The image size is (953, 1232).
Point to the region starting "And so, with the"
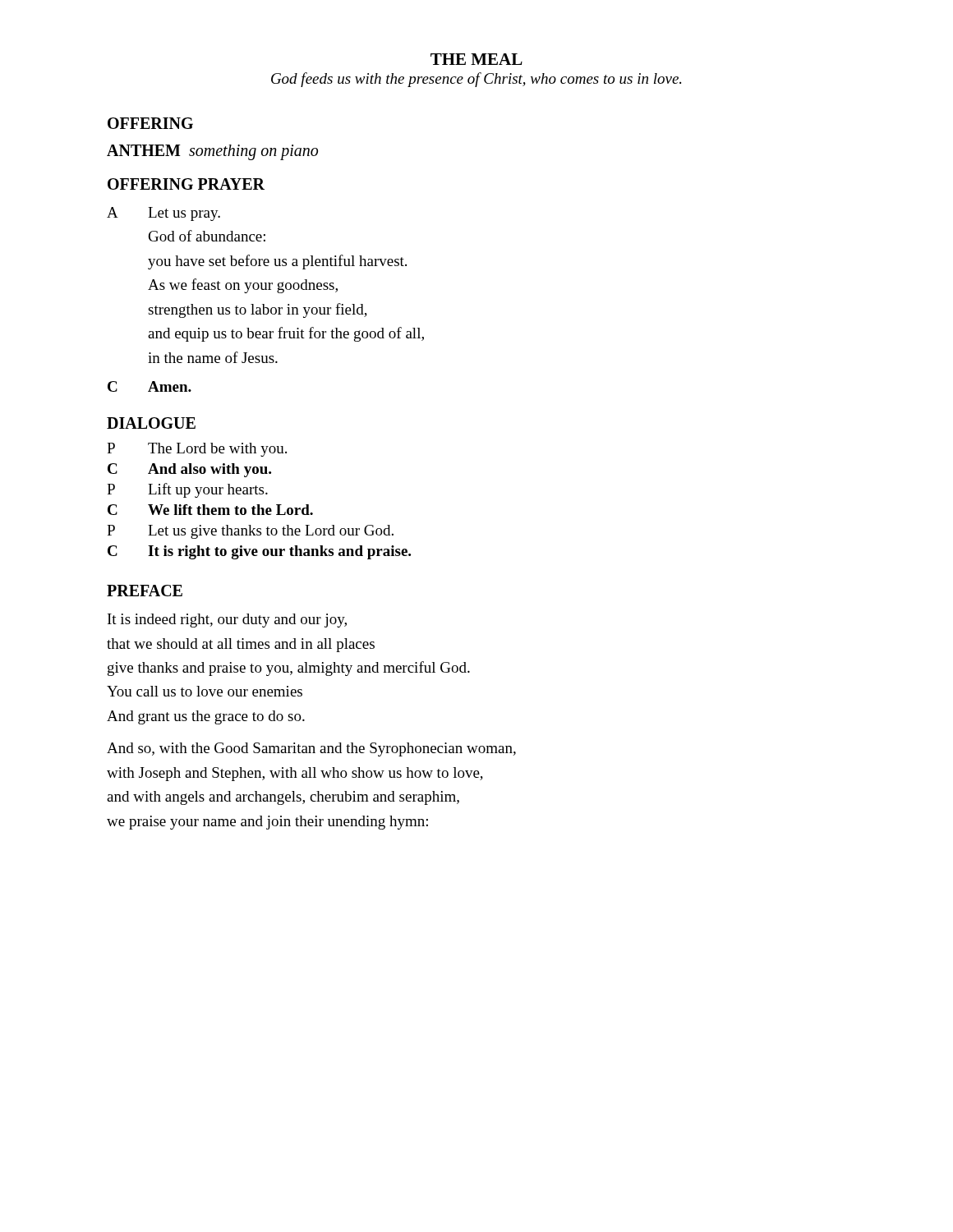312,784
